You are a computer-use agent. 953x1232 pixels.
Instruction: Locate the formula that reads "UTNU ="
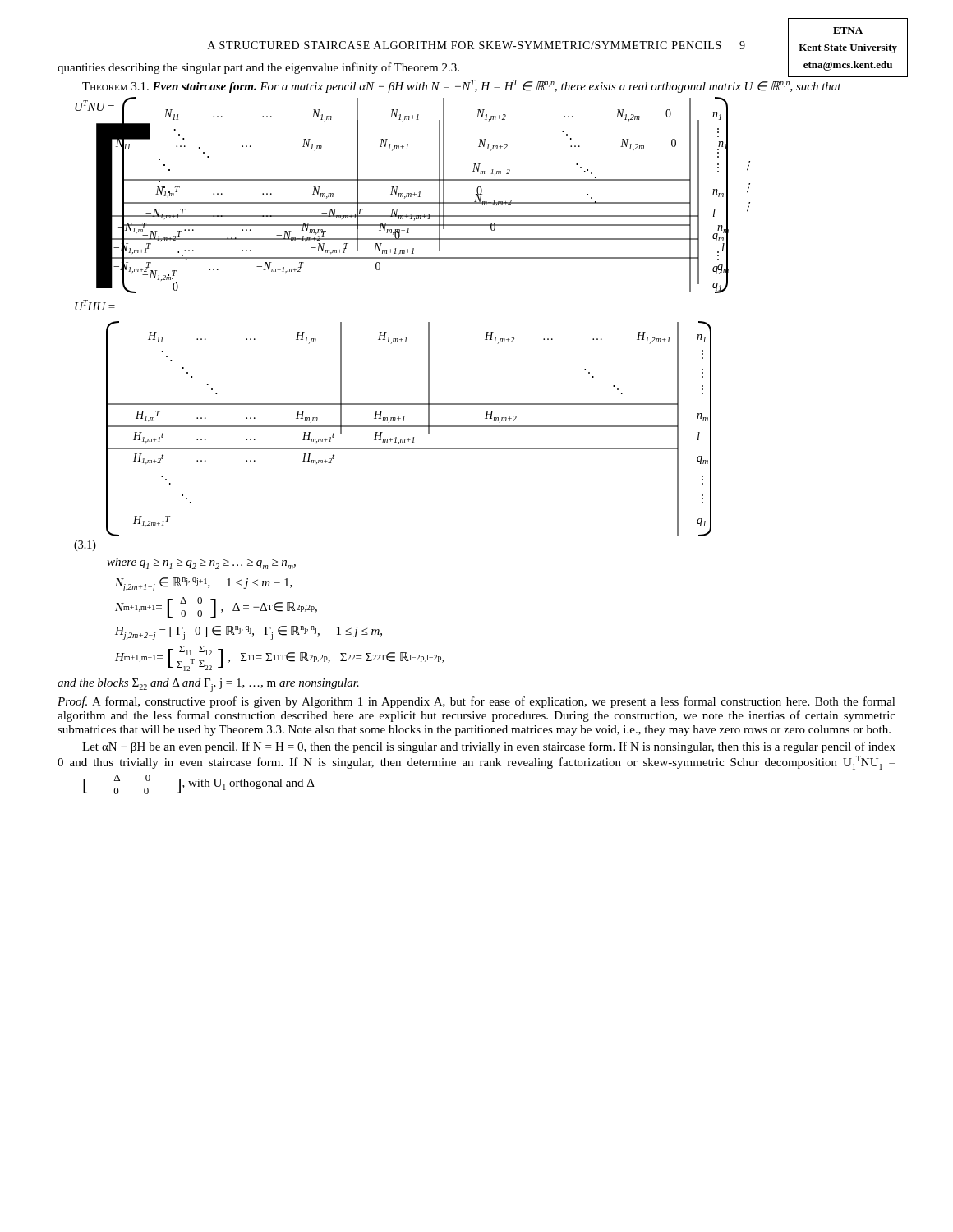coord(94,106)
